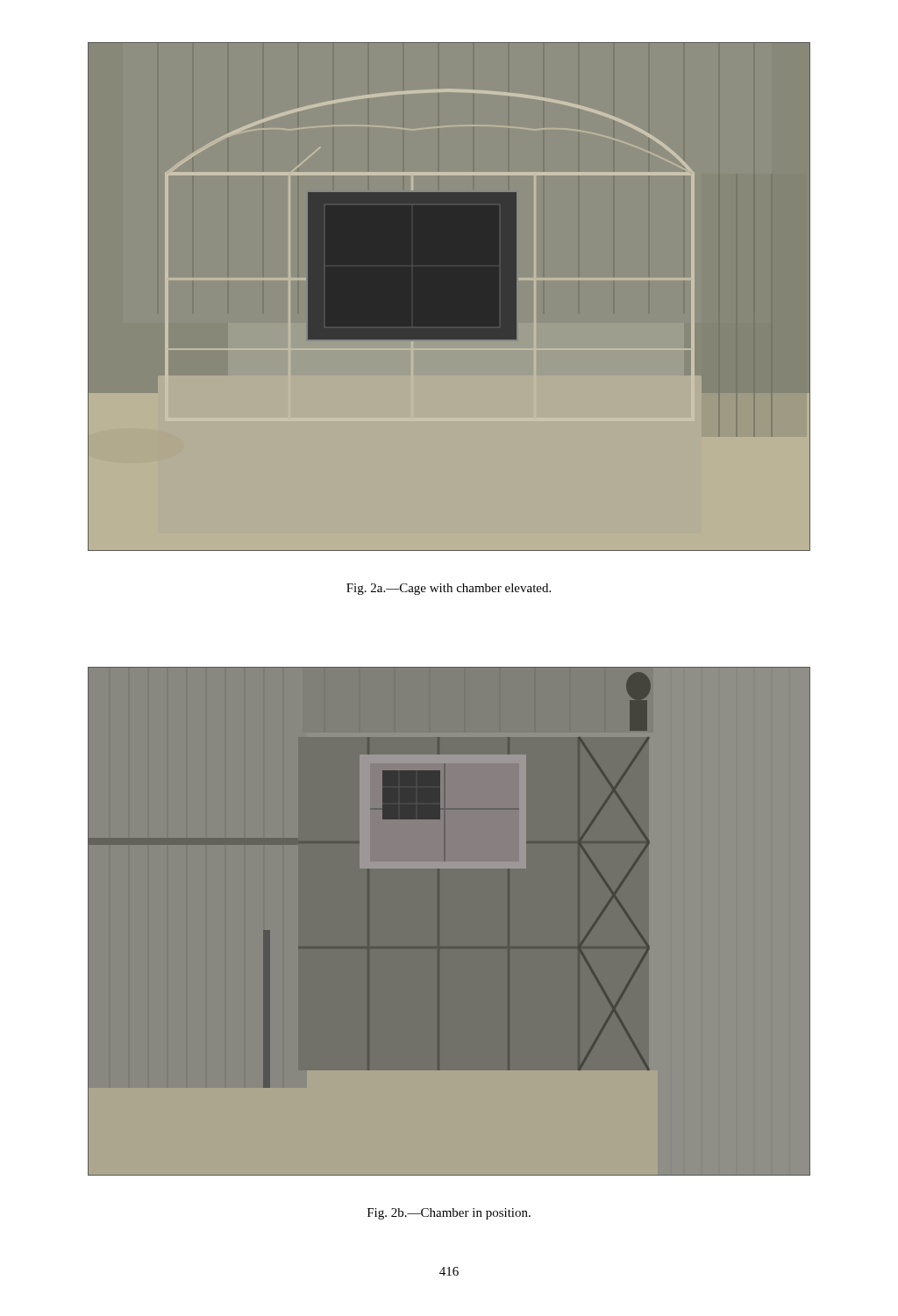Find the region starting "Fig. 2a.—Cage with chamber"

449,588
